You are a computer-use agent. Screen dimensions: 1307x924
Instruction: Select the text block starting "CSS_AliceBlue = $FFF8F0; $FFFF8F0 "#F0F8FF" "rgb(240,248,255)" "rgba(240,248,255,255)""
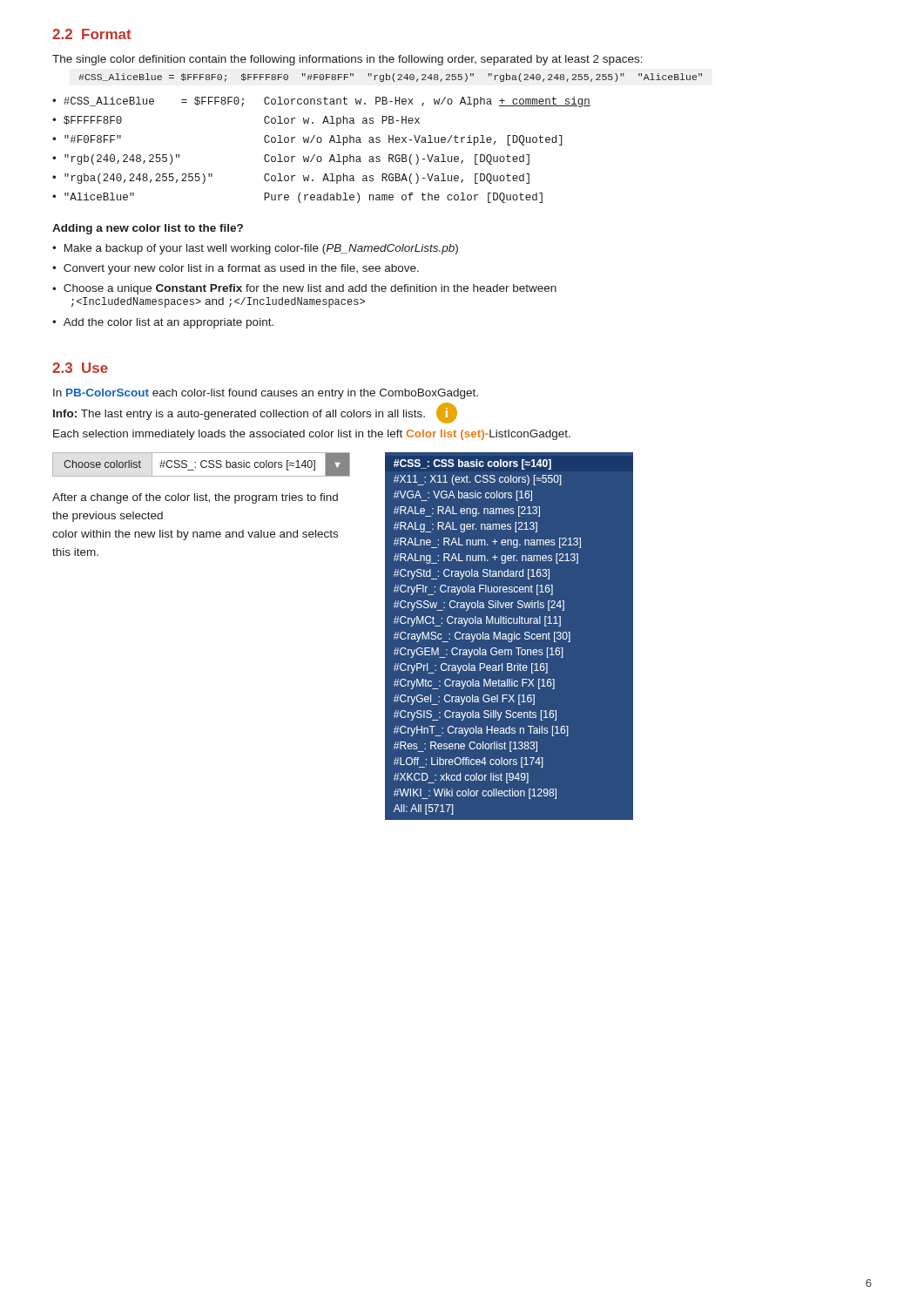click(x=391, y=77)
